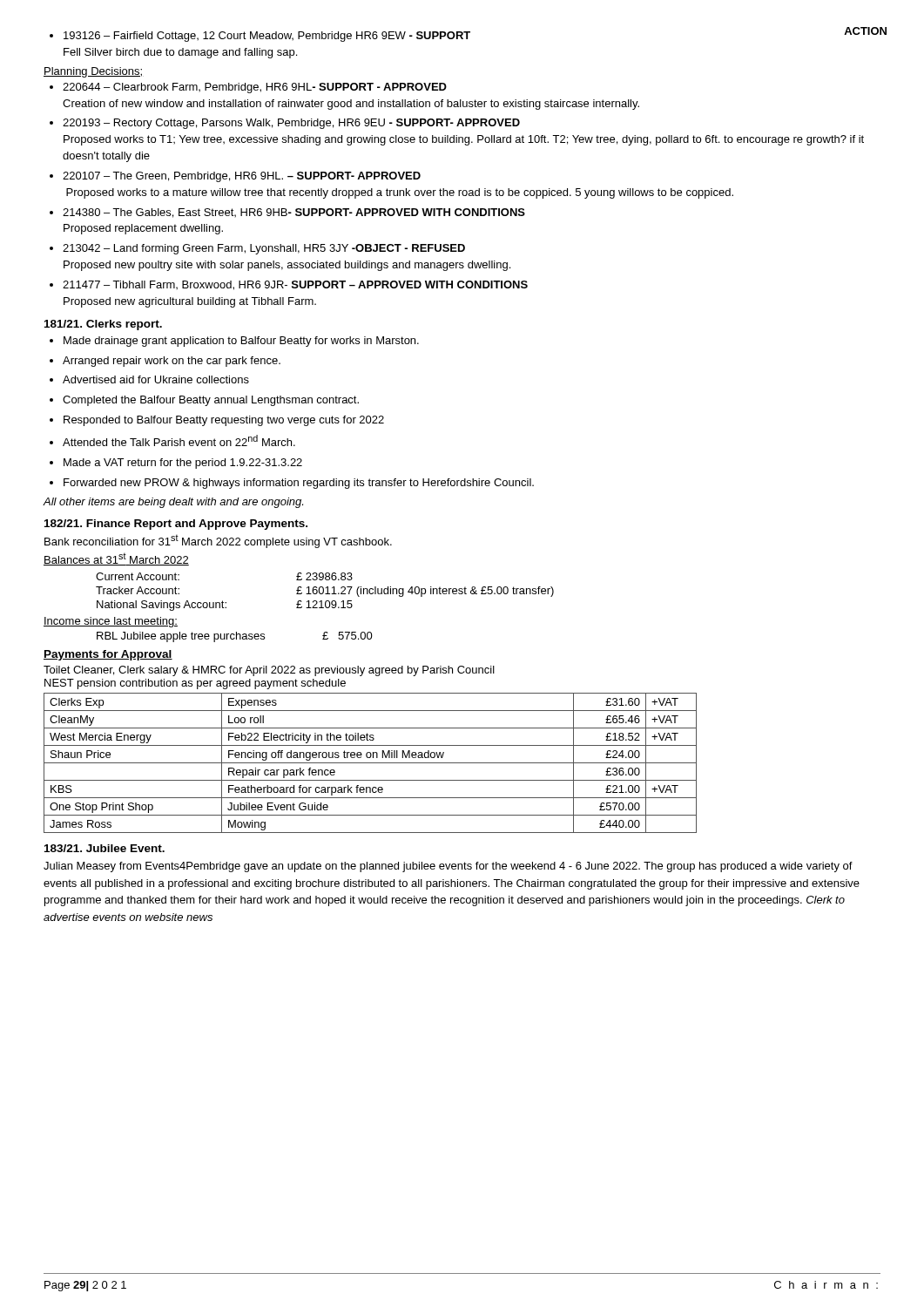Find the section header that reads "181/21. Clerks report."
Screen dimensions: 1307x924
[x=103, y=323]
